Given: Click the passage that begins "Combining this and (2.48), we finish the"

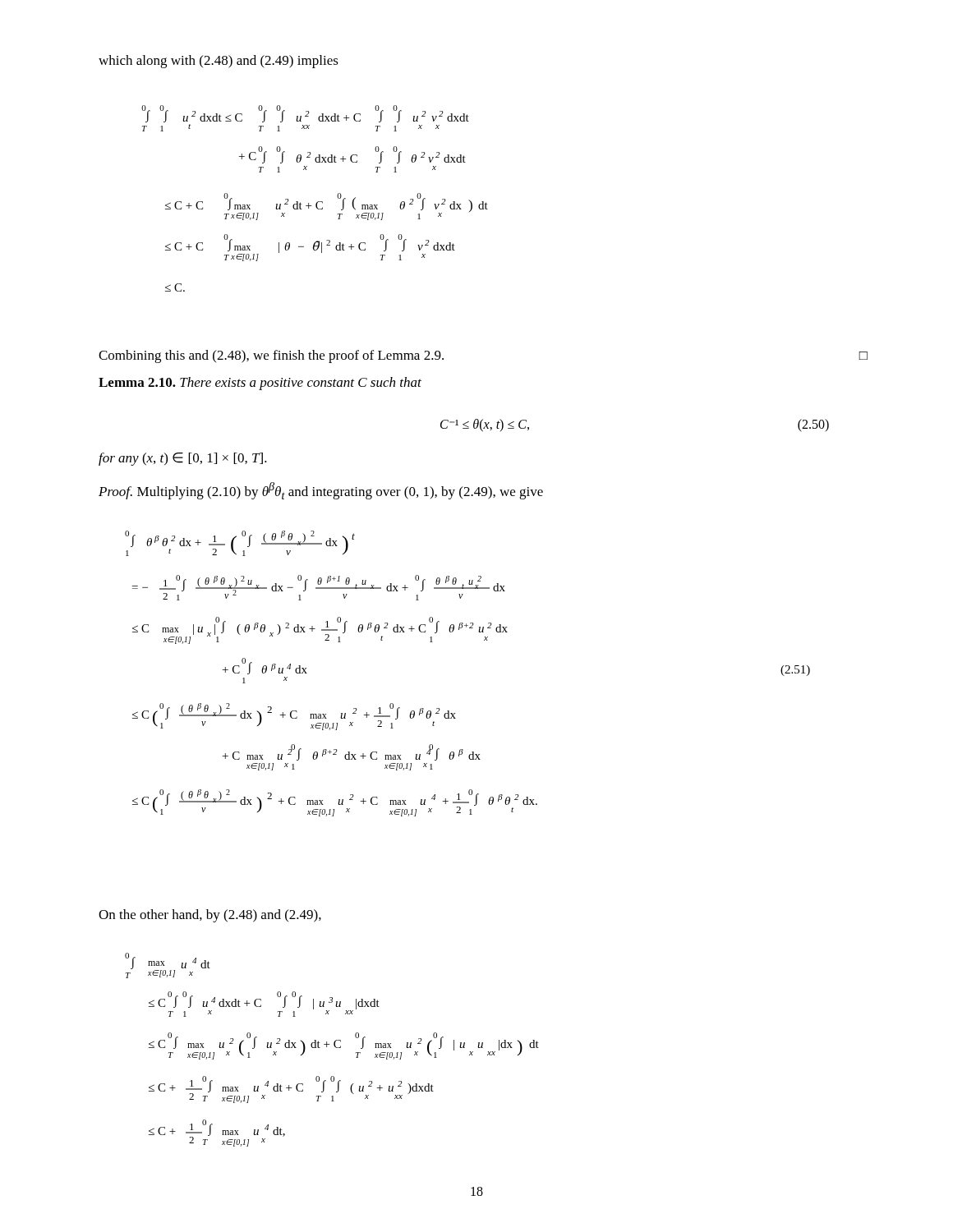Looking at the screenshot, I should tap(266, 356).
